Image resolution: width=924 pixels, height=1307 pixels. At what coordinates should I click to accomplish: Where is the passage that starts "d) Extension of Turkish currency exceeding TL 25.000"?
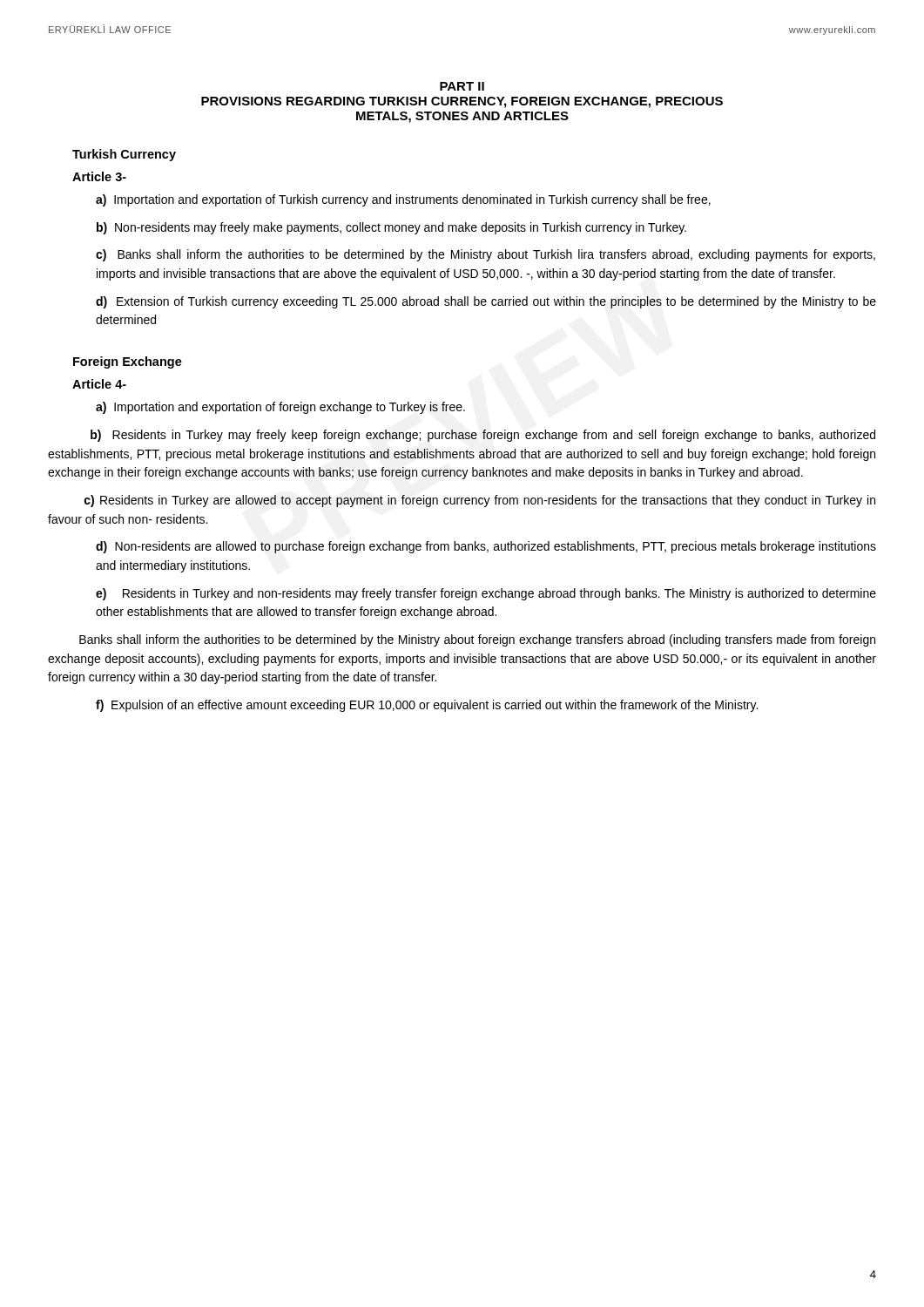(486, 311)
